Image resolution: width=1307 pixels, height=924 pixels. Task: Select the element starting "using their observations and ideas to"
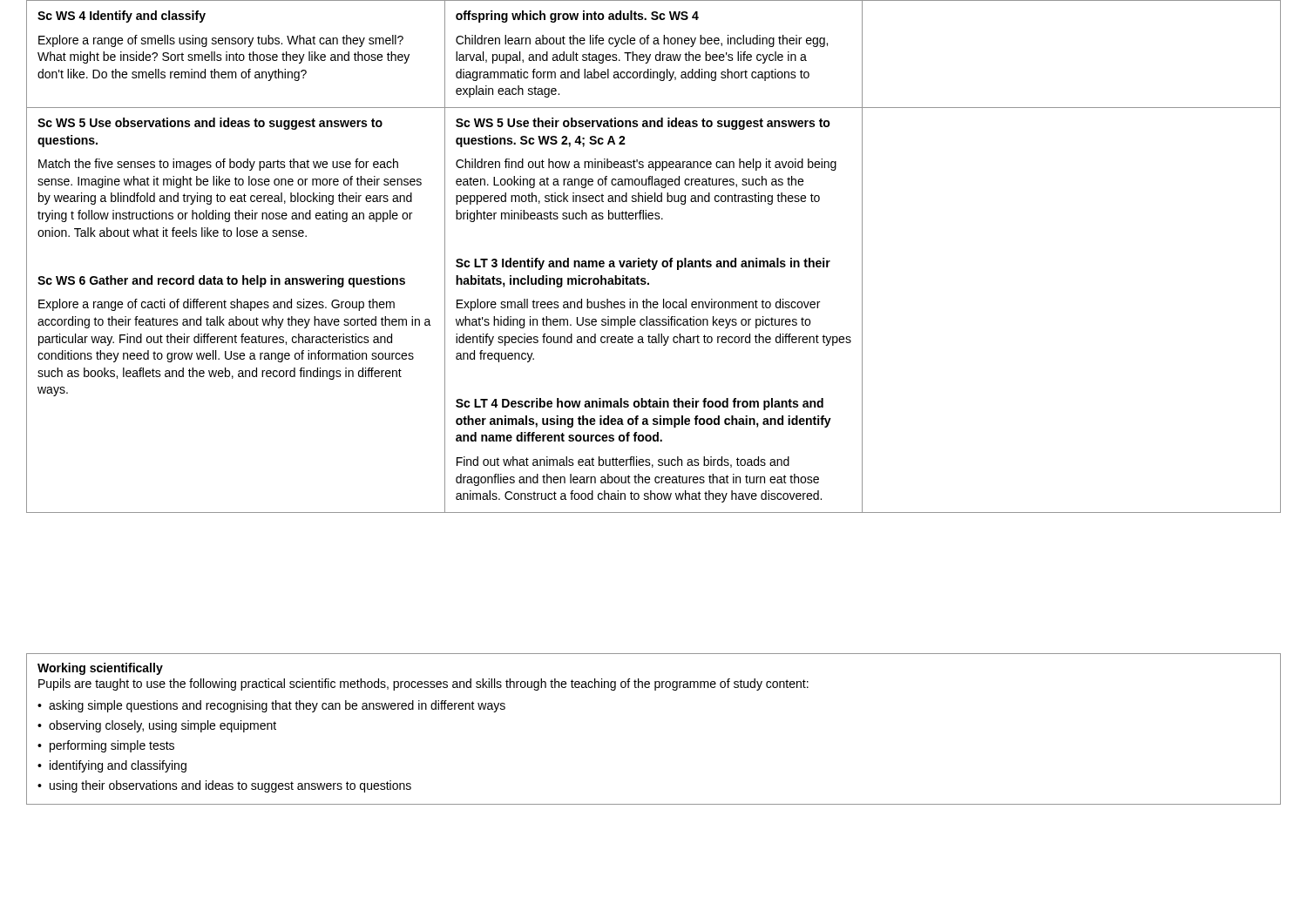(230, 786)
